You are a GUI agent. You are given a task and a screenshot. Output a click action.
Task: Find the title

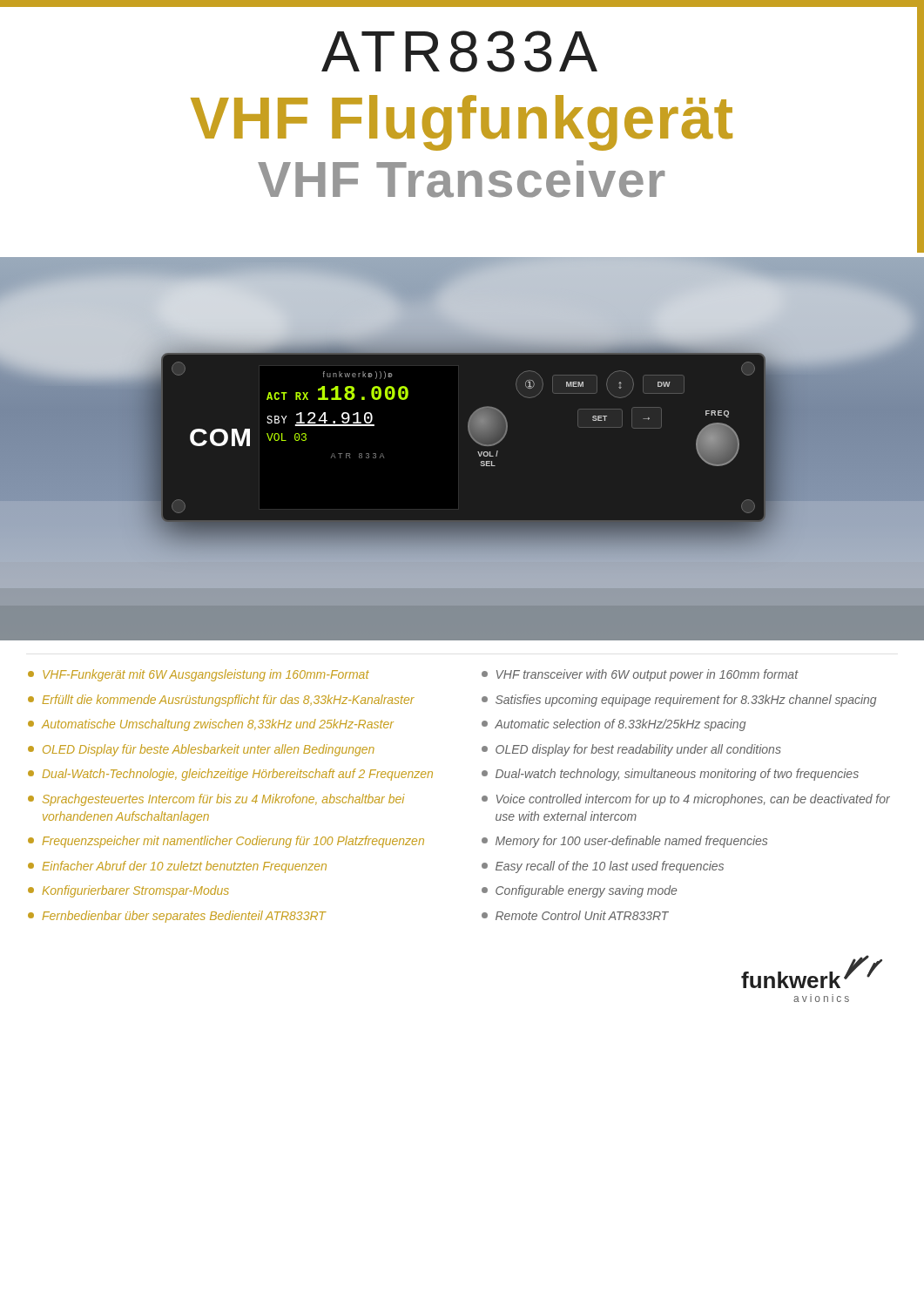click(462, 114)
